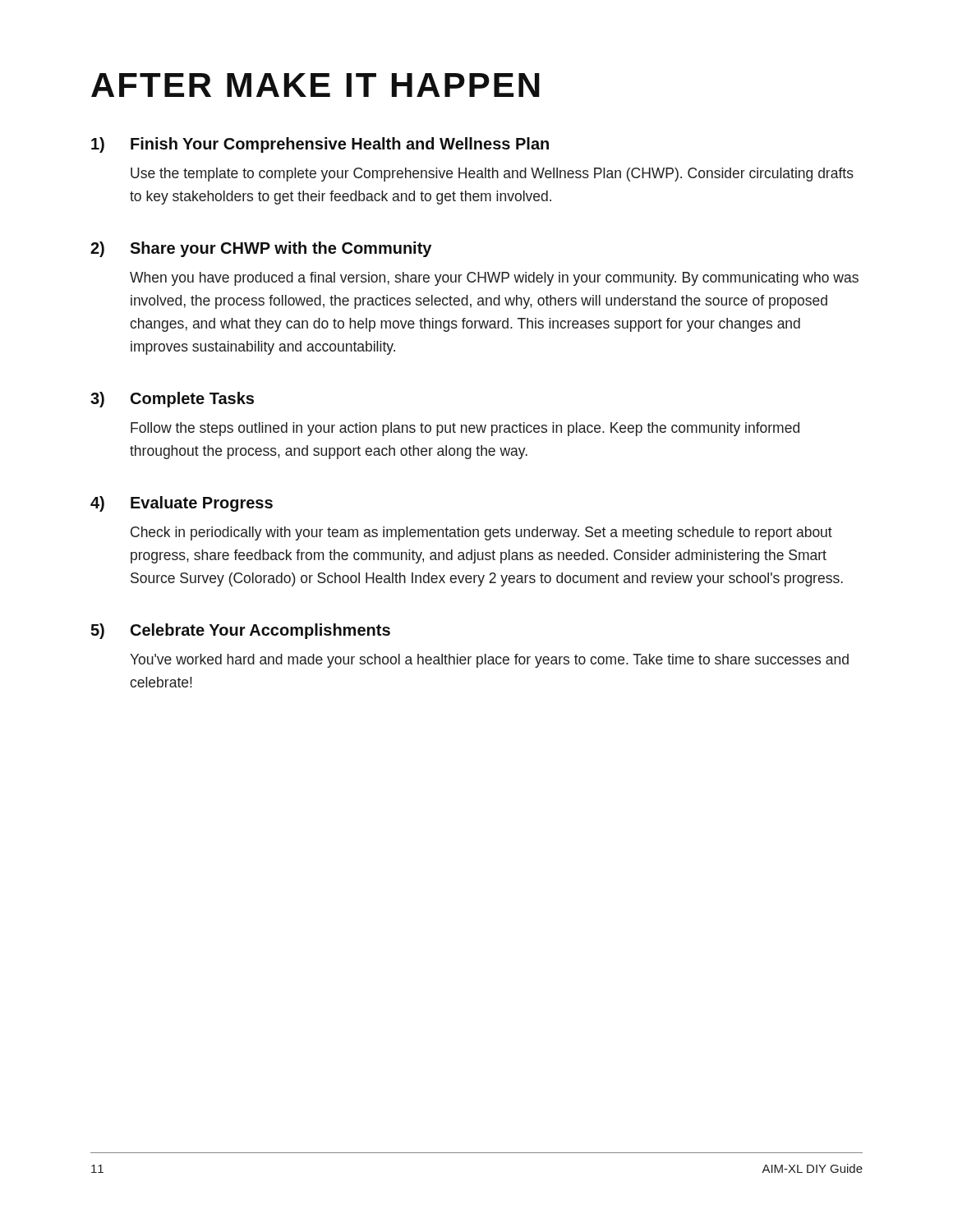953x1232 pixels.
Task: Find the passage starting "4) Evaluate Progress"
Action: point(182,504)
